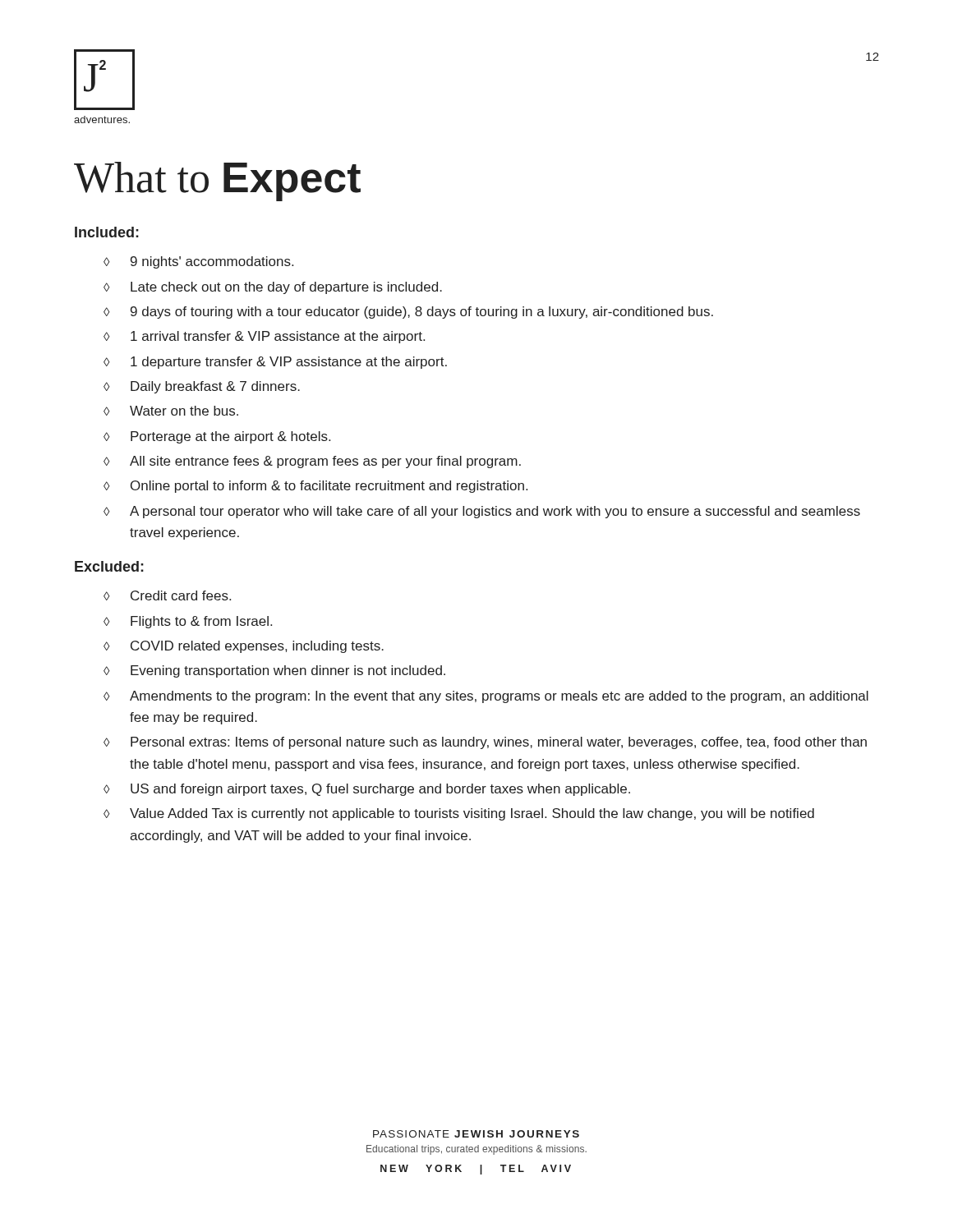
Task: Find the list item with the text "◊ Late check out"
Action: (273, 288)
